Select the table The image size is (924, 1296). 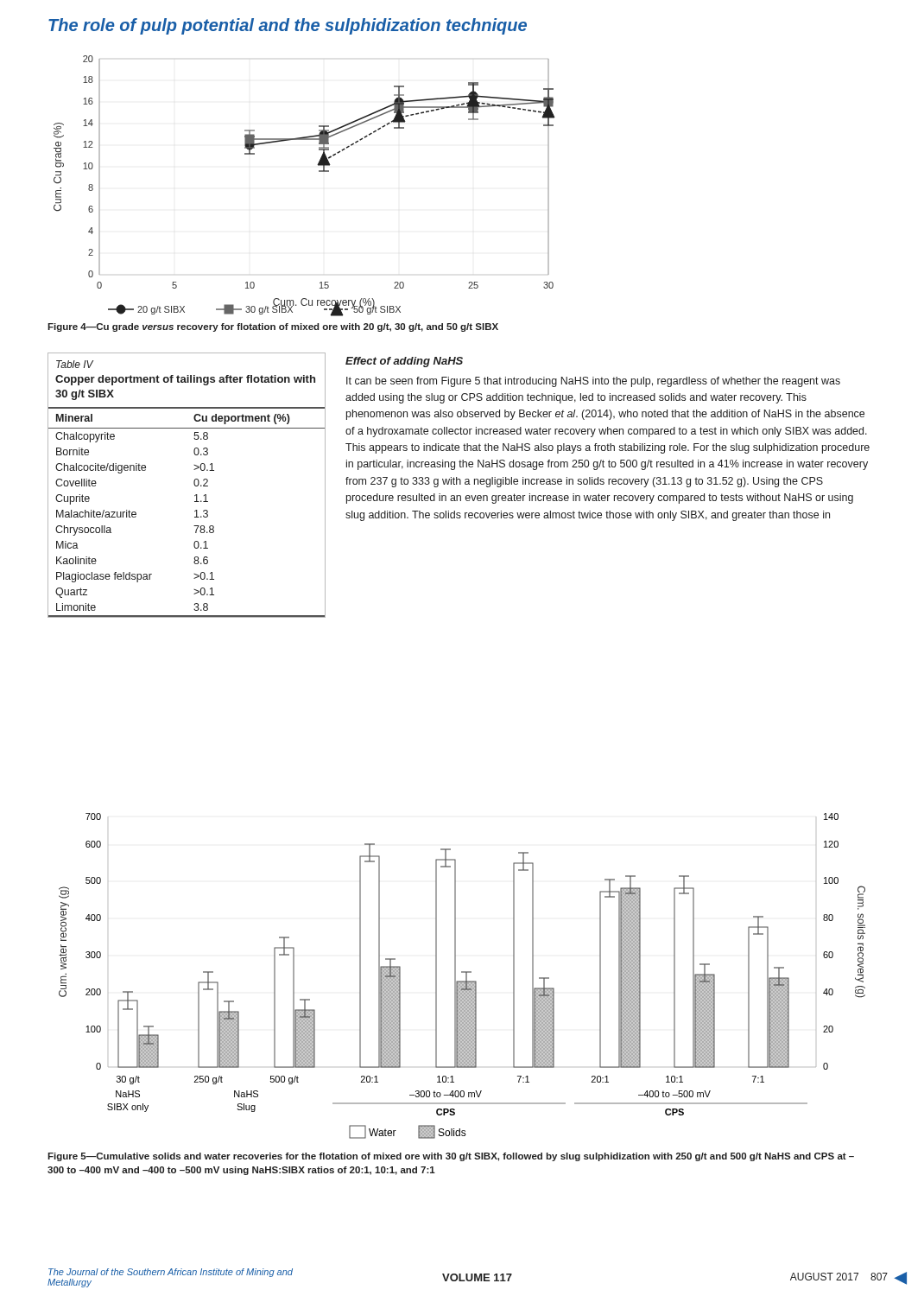pyautogui.click(x=187, y=485)
